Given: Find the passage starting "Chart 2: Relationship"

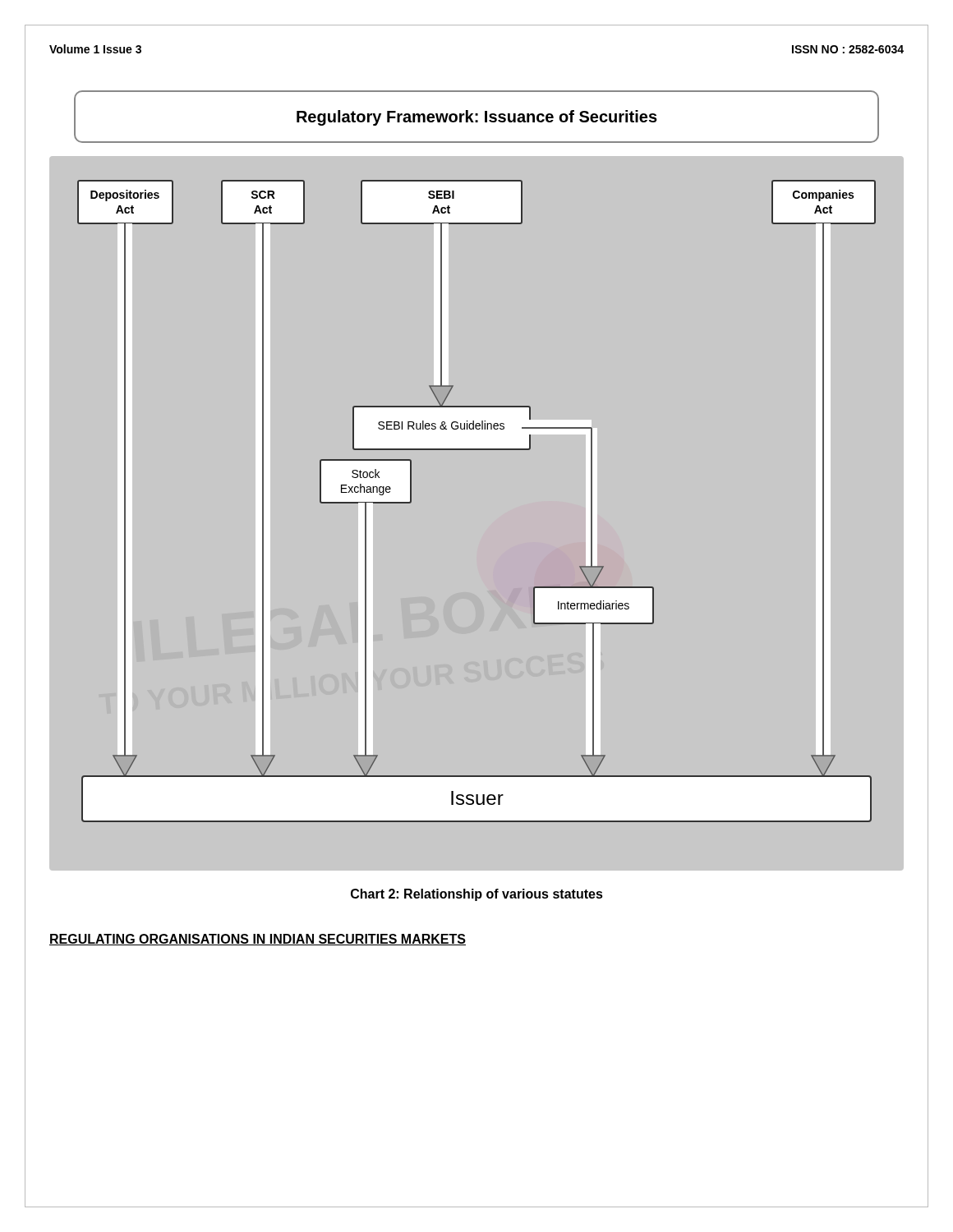Looking at the screenshot, I should (476, 894).
